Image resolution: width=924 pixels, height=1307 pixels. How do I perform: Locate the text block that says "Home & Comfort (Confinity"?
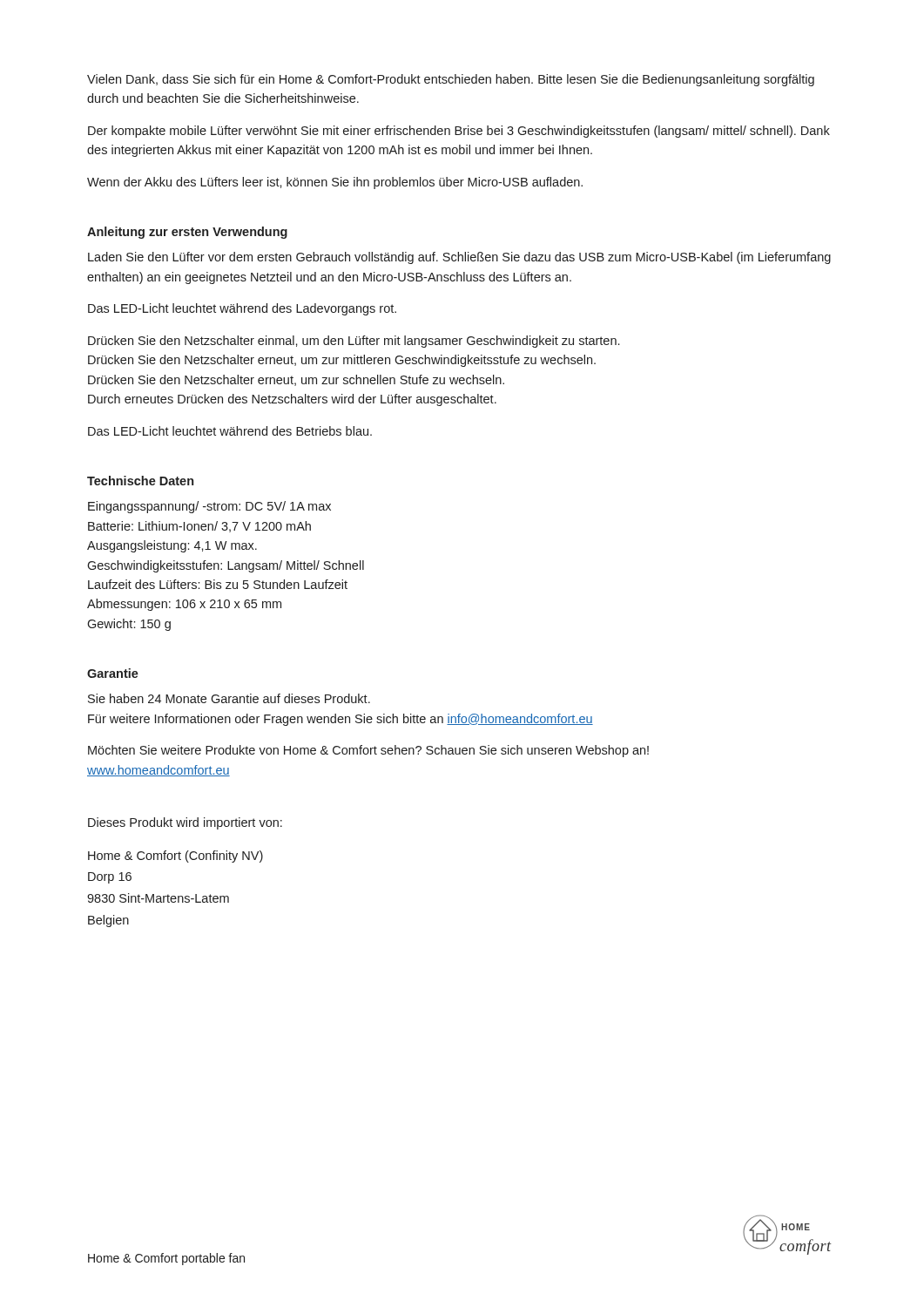click(175, 888)
